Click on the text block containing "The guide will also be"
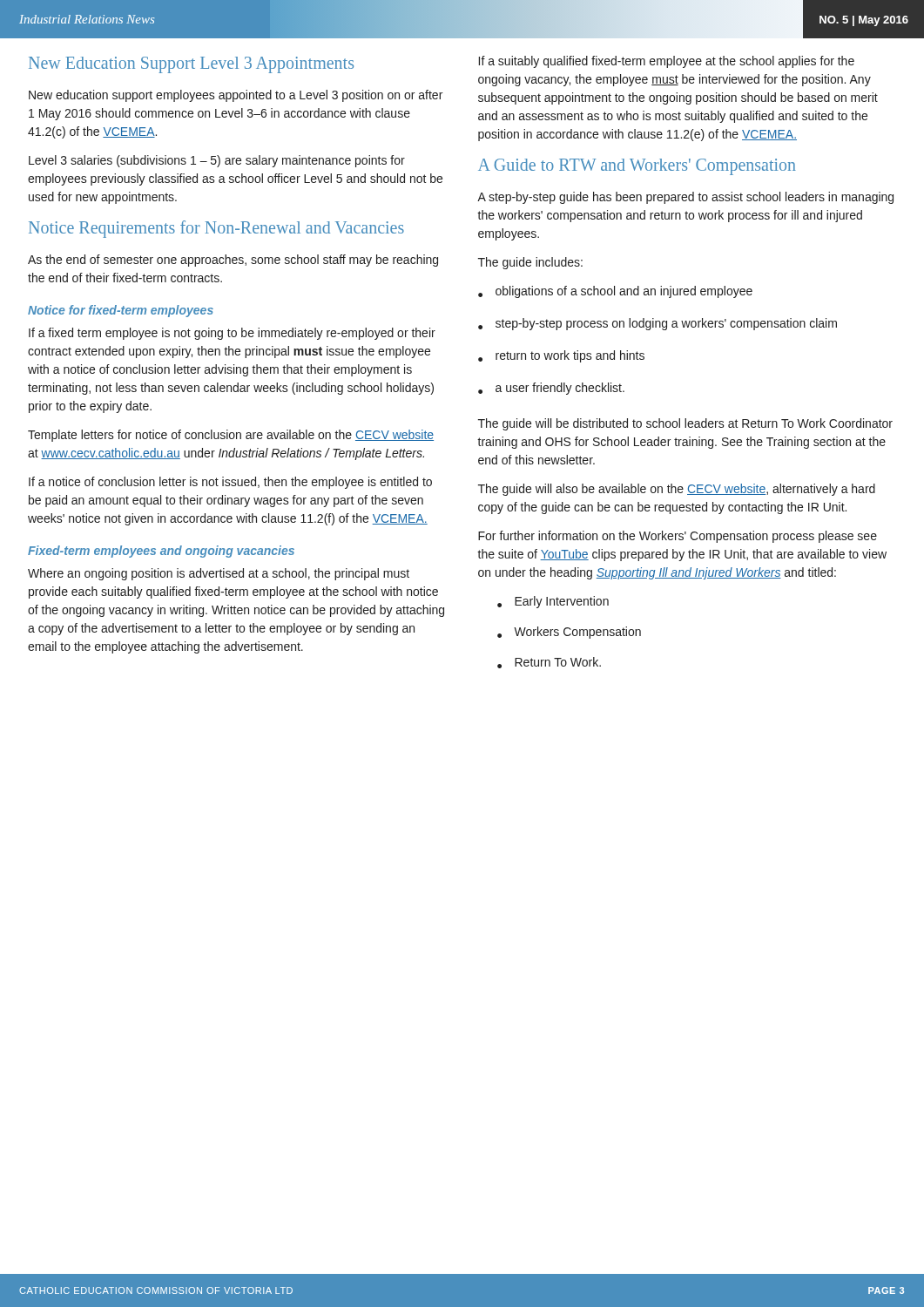 click(x=687, y=498)
